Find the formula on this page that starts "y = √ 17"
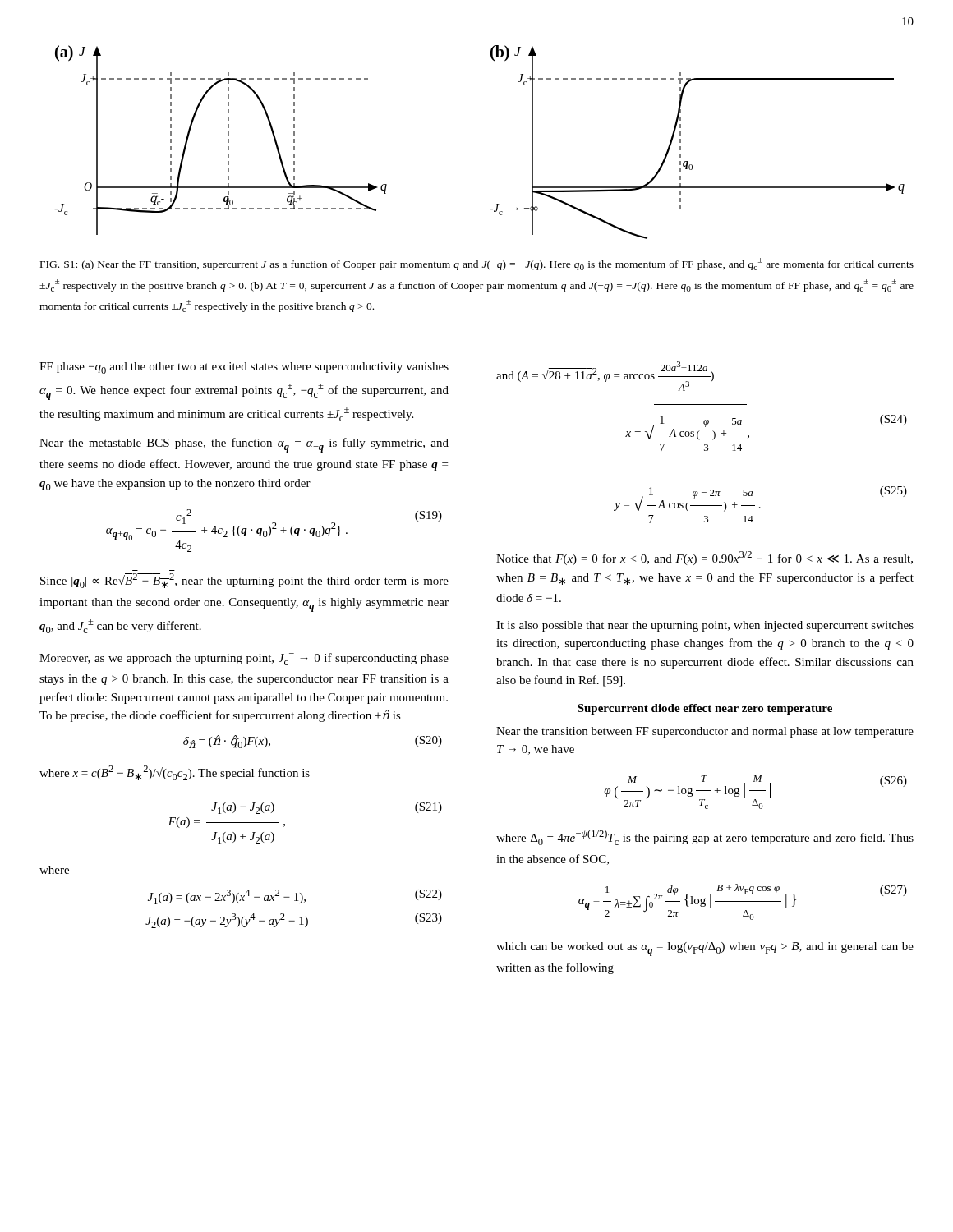The width and height of the screenshot is (953, 1232). click(x=705, y=505)
